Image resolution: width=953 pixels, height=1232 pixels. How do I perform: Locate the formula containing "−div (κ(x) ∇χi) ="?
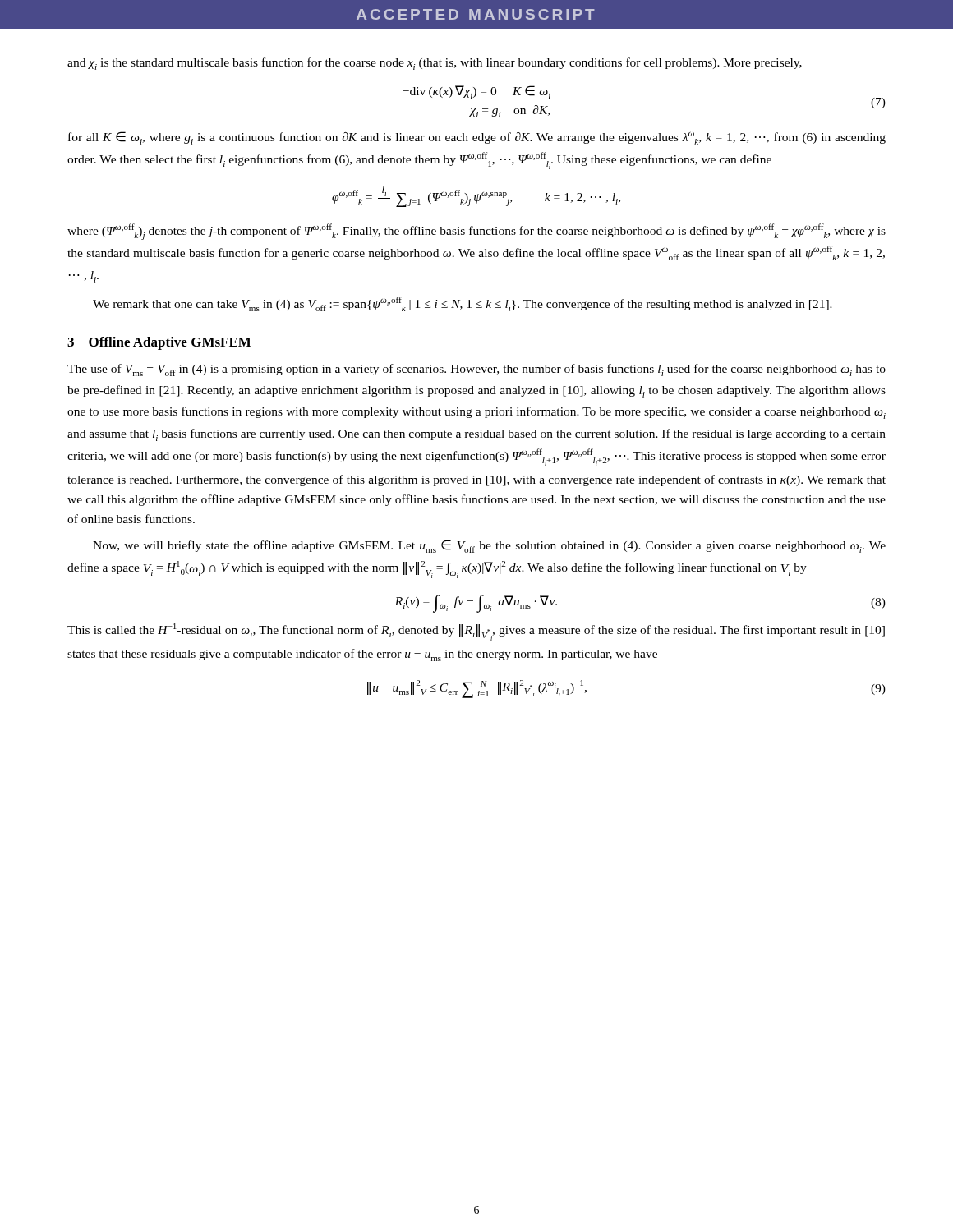[484, 109]
